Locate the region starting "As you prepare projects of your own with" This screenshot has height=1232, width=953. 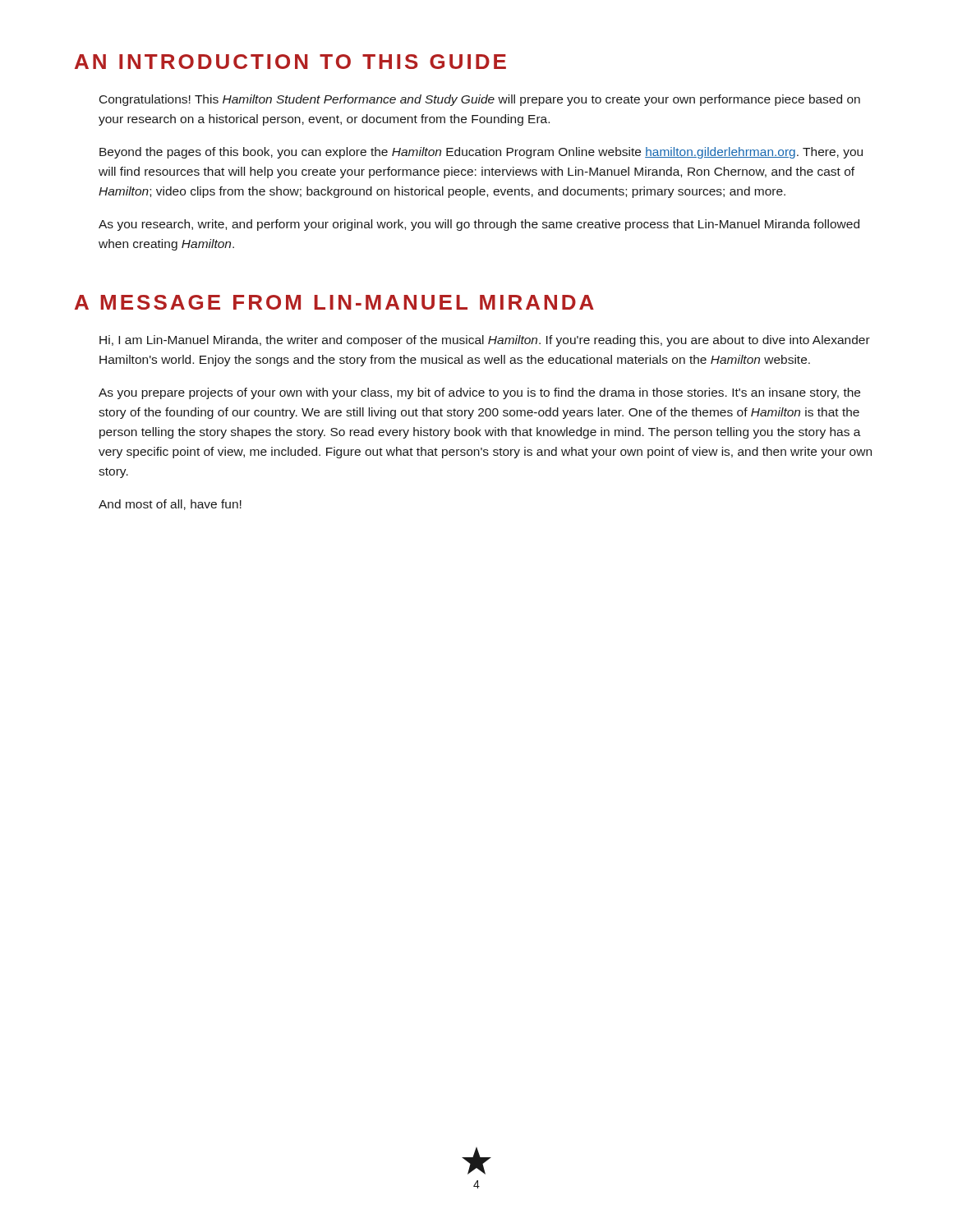489,432
